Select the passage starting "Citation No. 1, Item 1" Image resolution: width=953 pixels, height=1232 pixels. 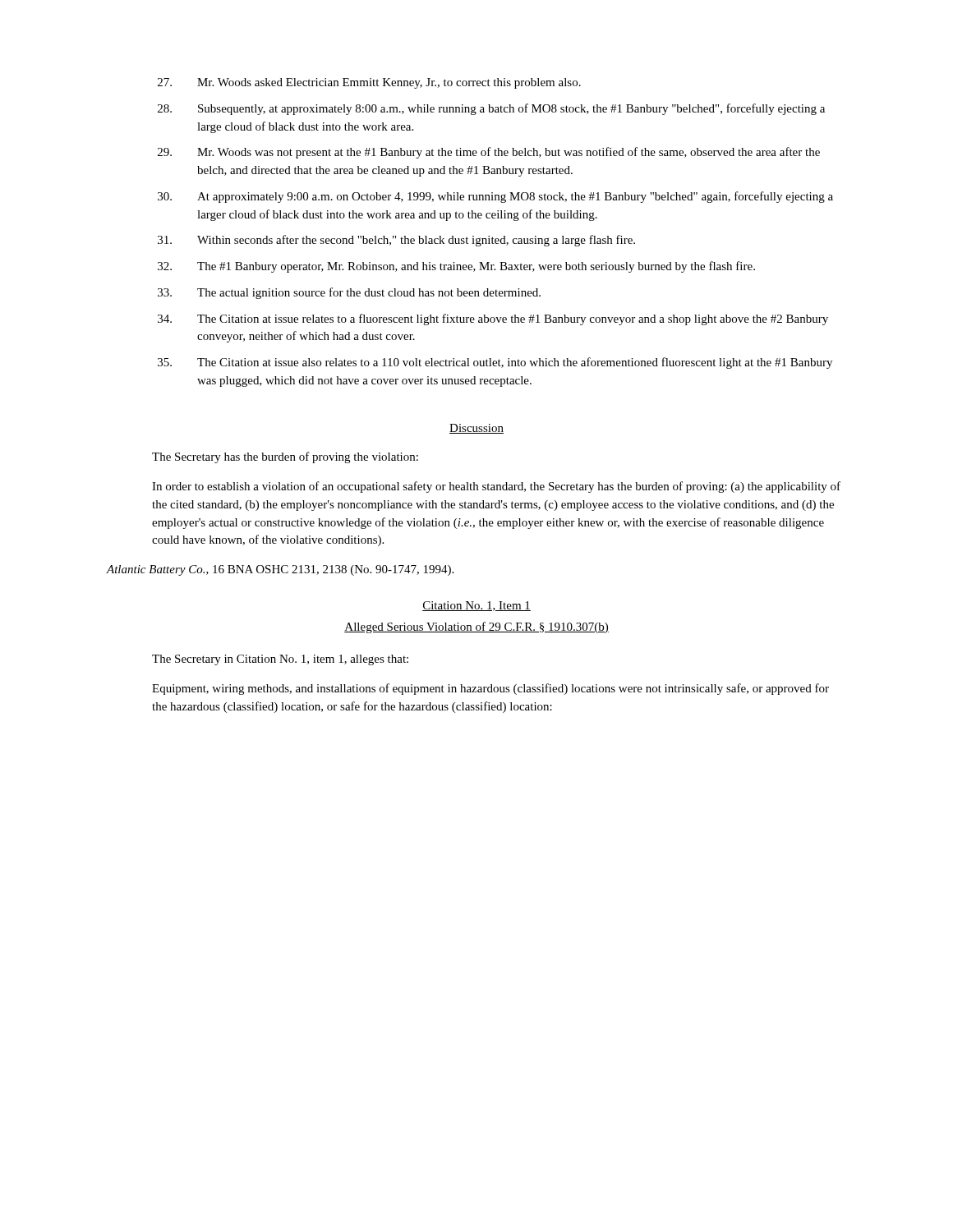pyautogui.click(x=476, y=616)
